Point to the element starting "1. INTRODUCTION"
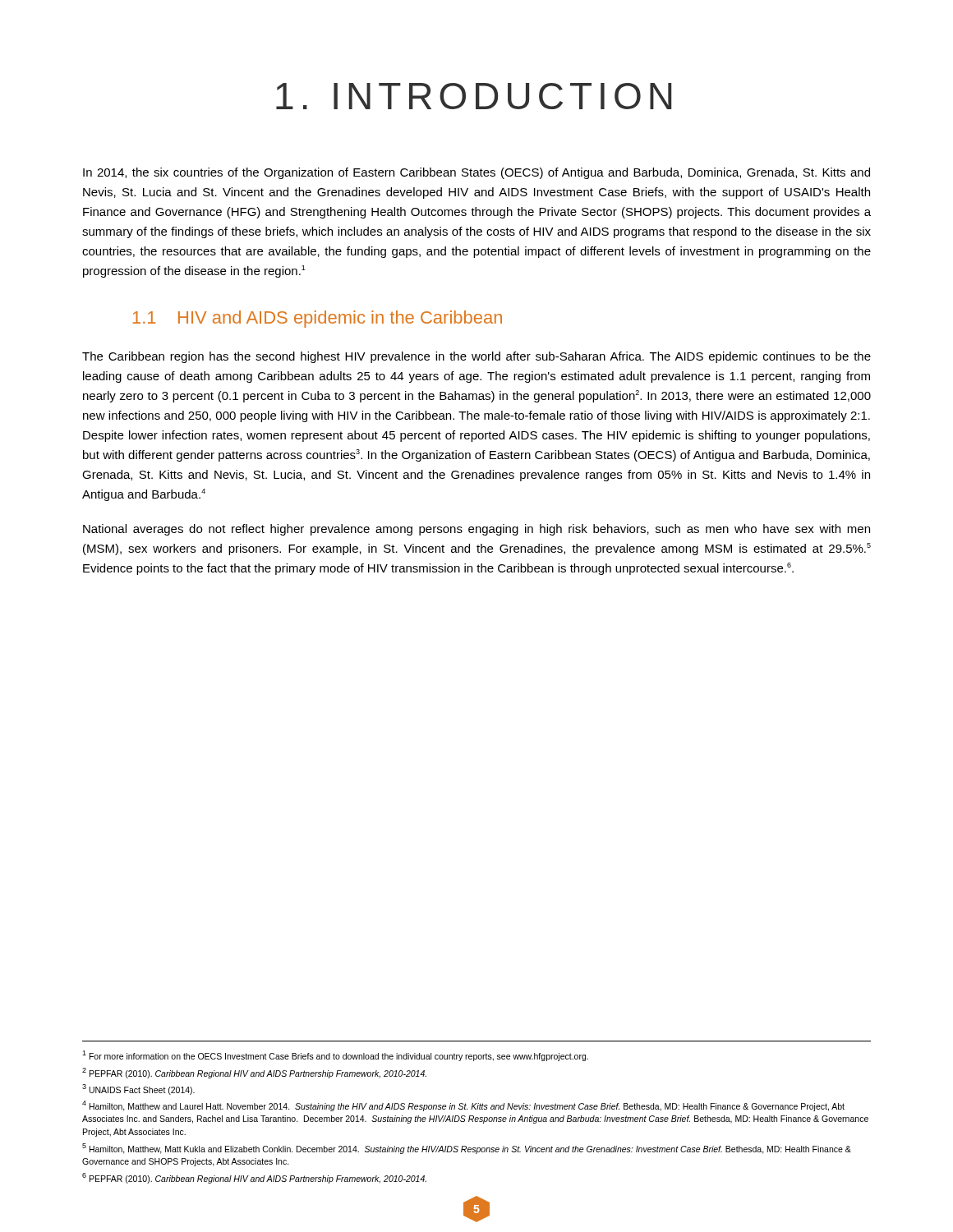This screenshot has height=1232, width=953. tap(476, 88)
